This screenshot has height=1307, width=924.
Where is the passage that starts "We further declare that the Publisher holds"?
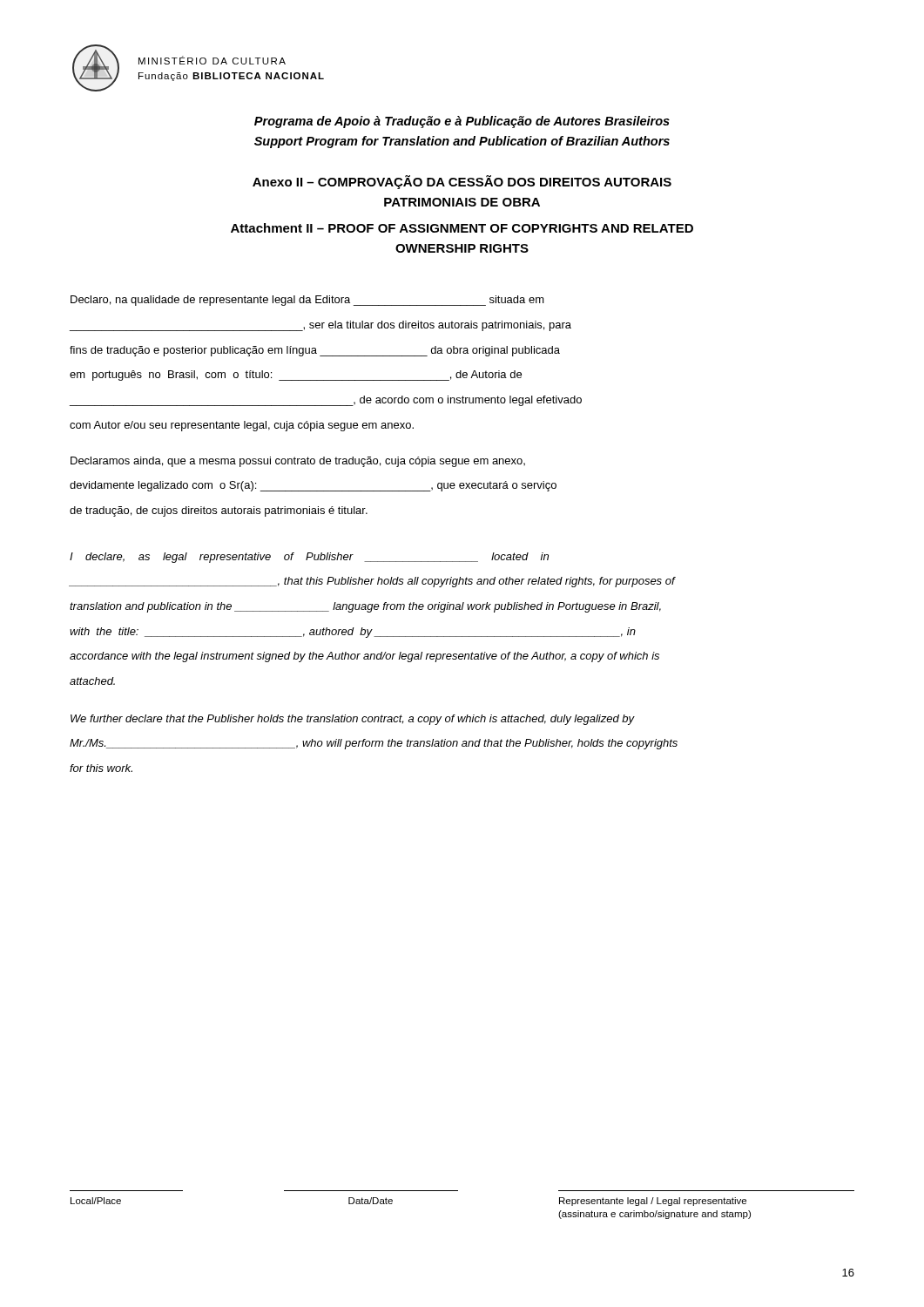(x=352, y=718)
